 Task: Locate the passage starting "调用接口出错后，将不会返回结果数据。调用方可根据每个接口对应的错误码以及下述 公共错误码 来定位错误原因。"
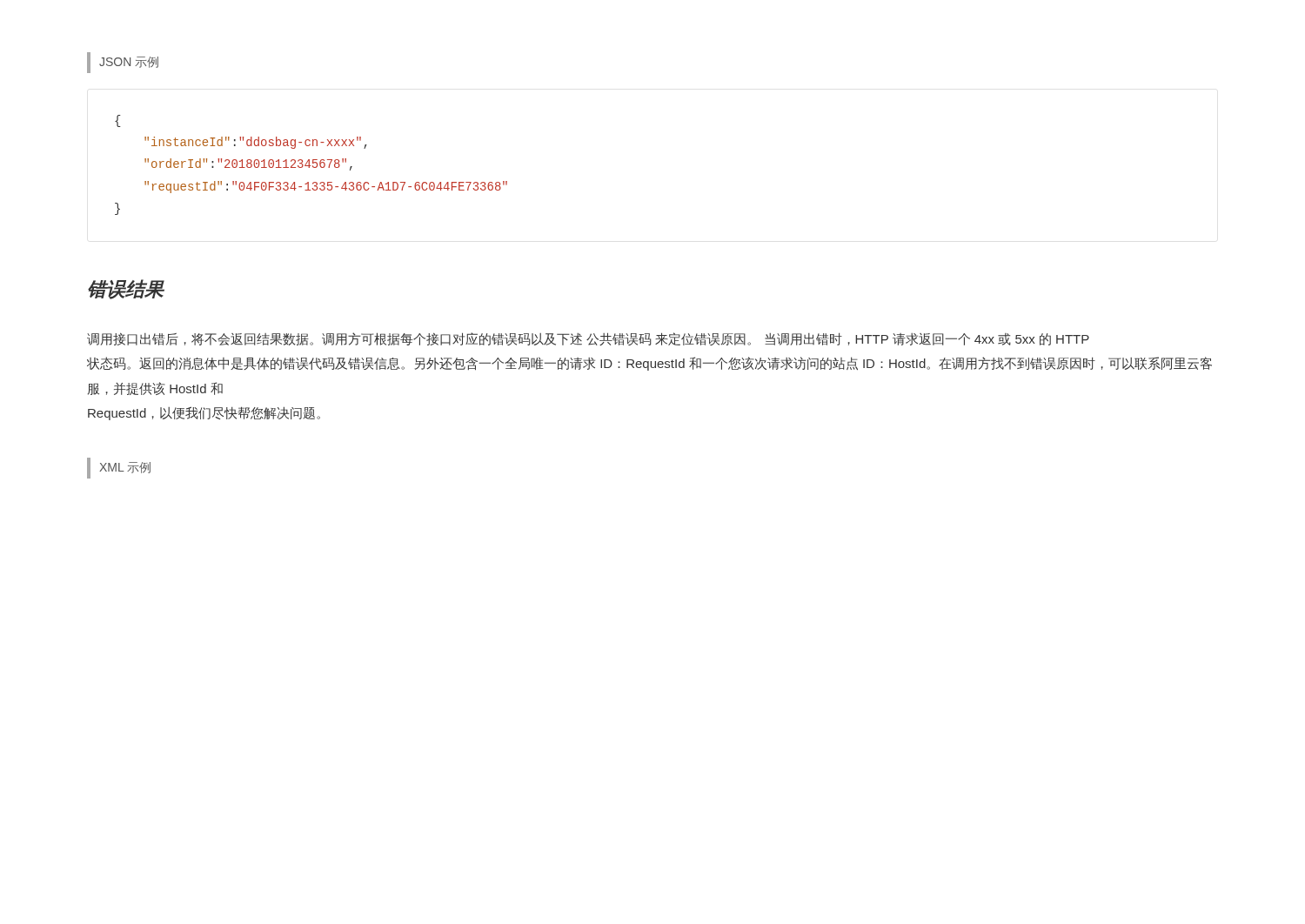(x=650, y=376)
